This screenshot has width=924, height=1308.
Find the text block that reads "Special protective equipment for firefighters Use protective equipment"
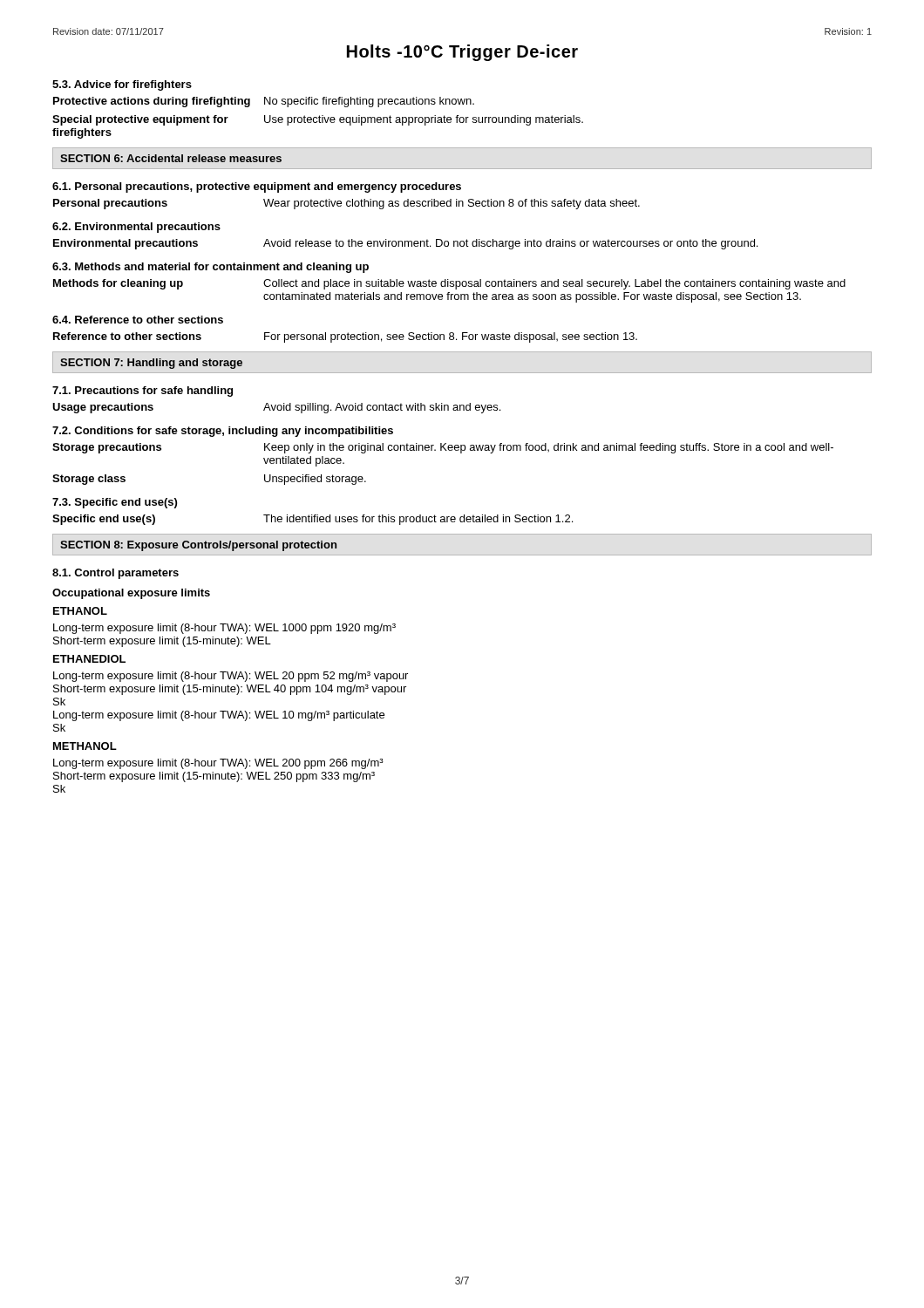pos(462,126)
